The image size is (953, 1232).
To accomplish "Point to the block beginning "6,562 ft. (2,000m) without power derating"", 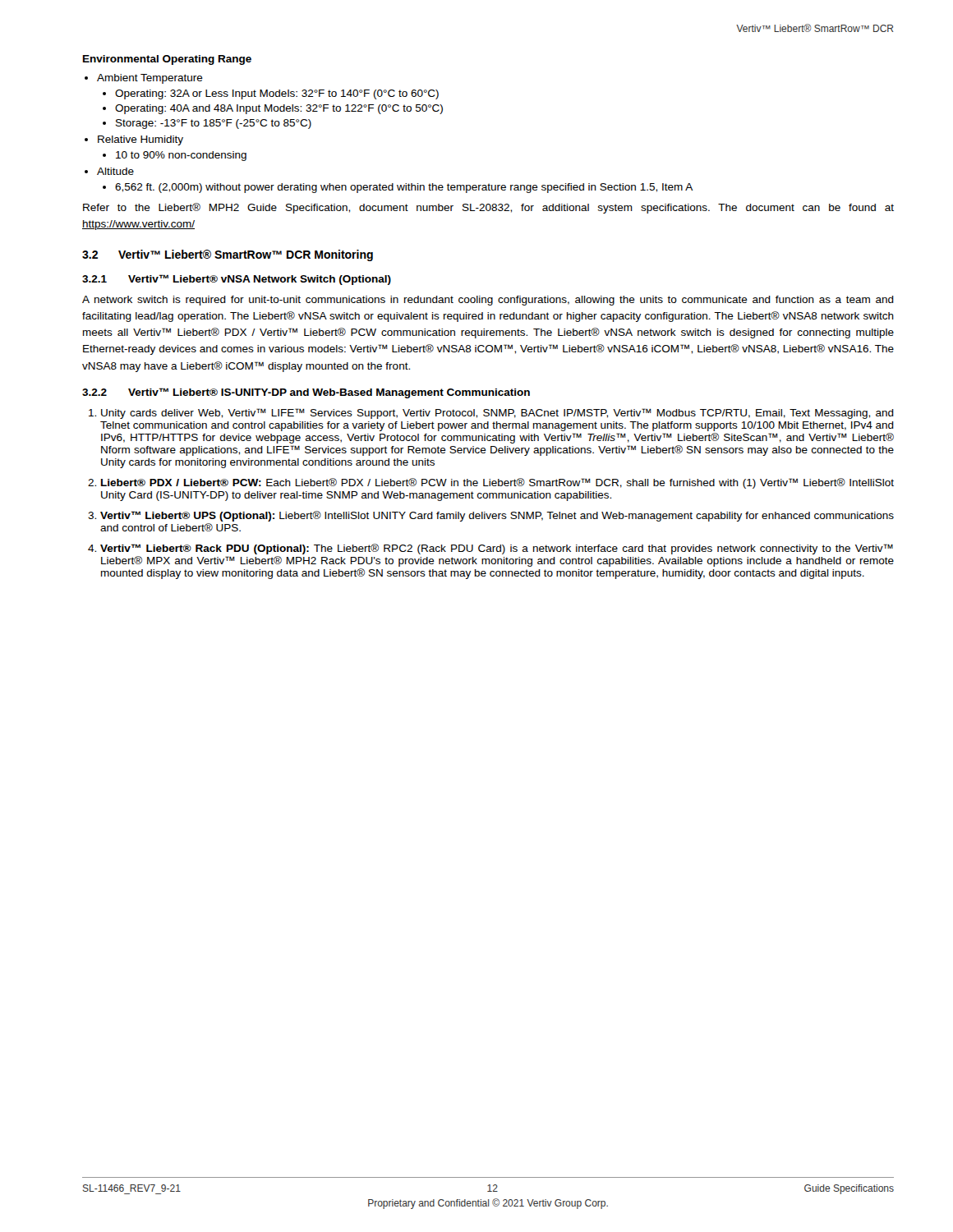I will [x=404, y=187].
